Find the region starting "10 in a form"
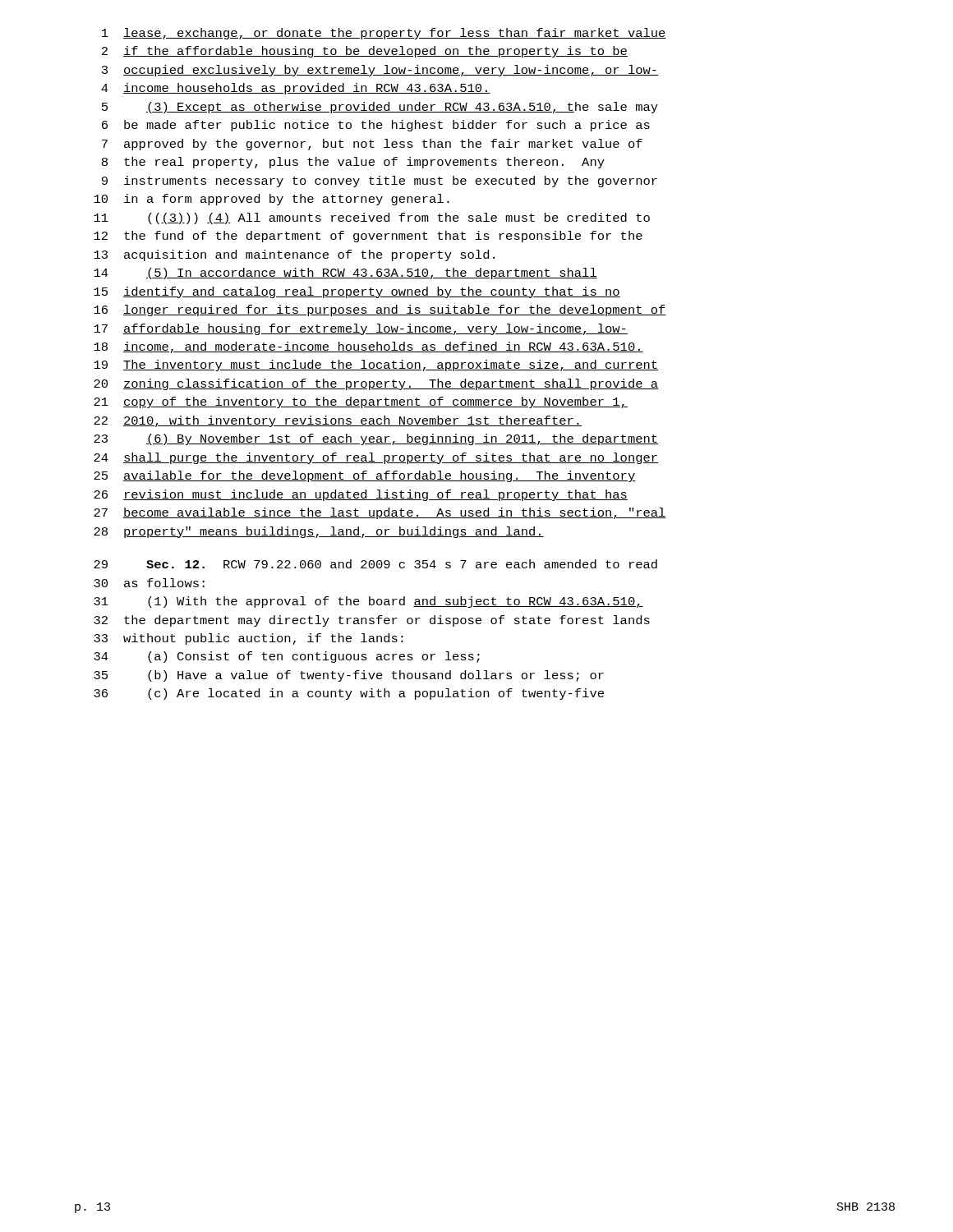This screenshot has width=953, height=1232. point(272,200)
